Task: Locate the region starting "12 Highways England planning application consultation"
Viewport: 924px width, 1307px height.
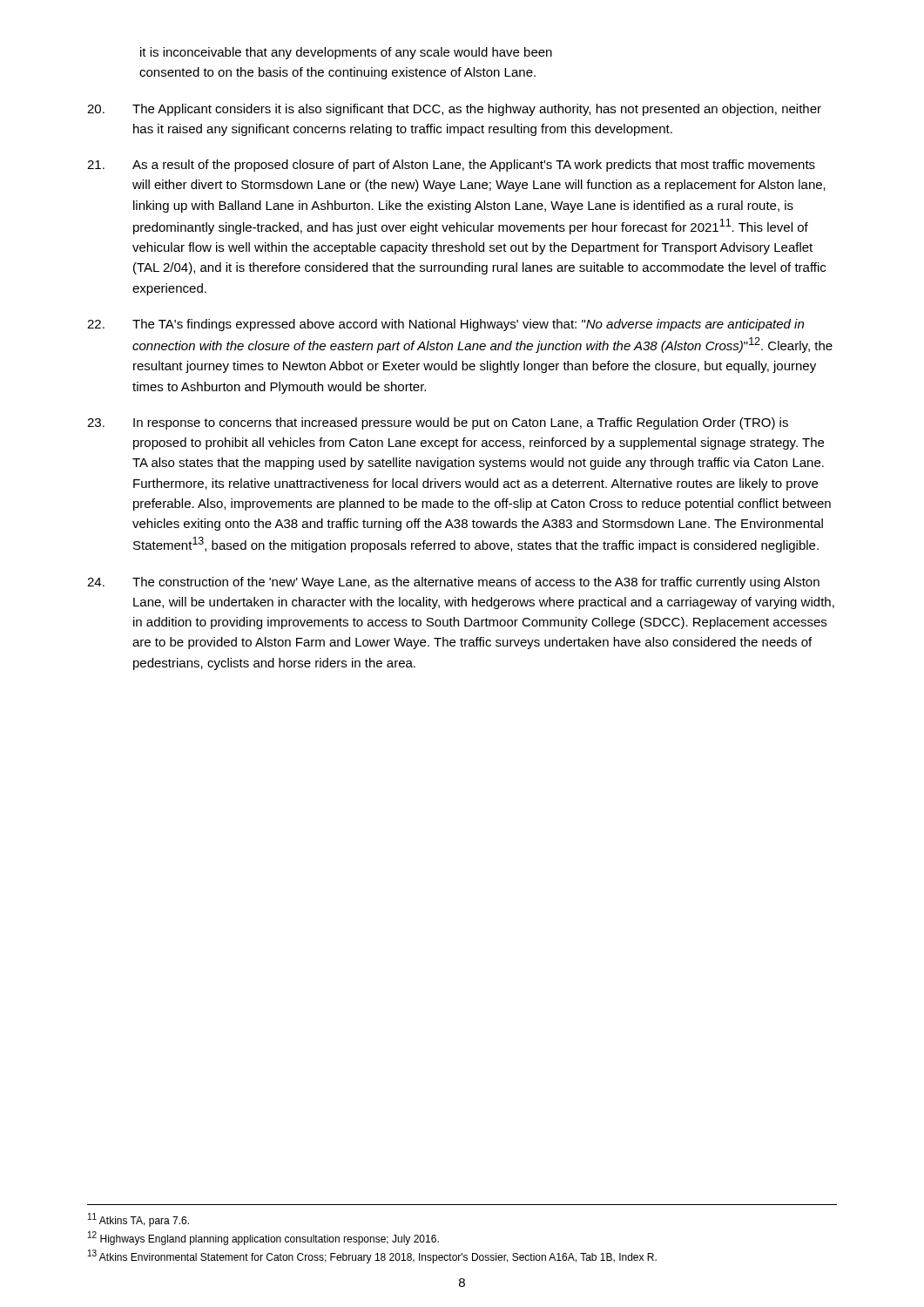Action: pos(263,1238)
